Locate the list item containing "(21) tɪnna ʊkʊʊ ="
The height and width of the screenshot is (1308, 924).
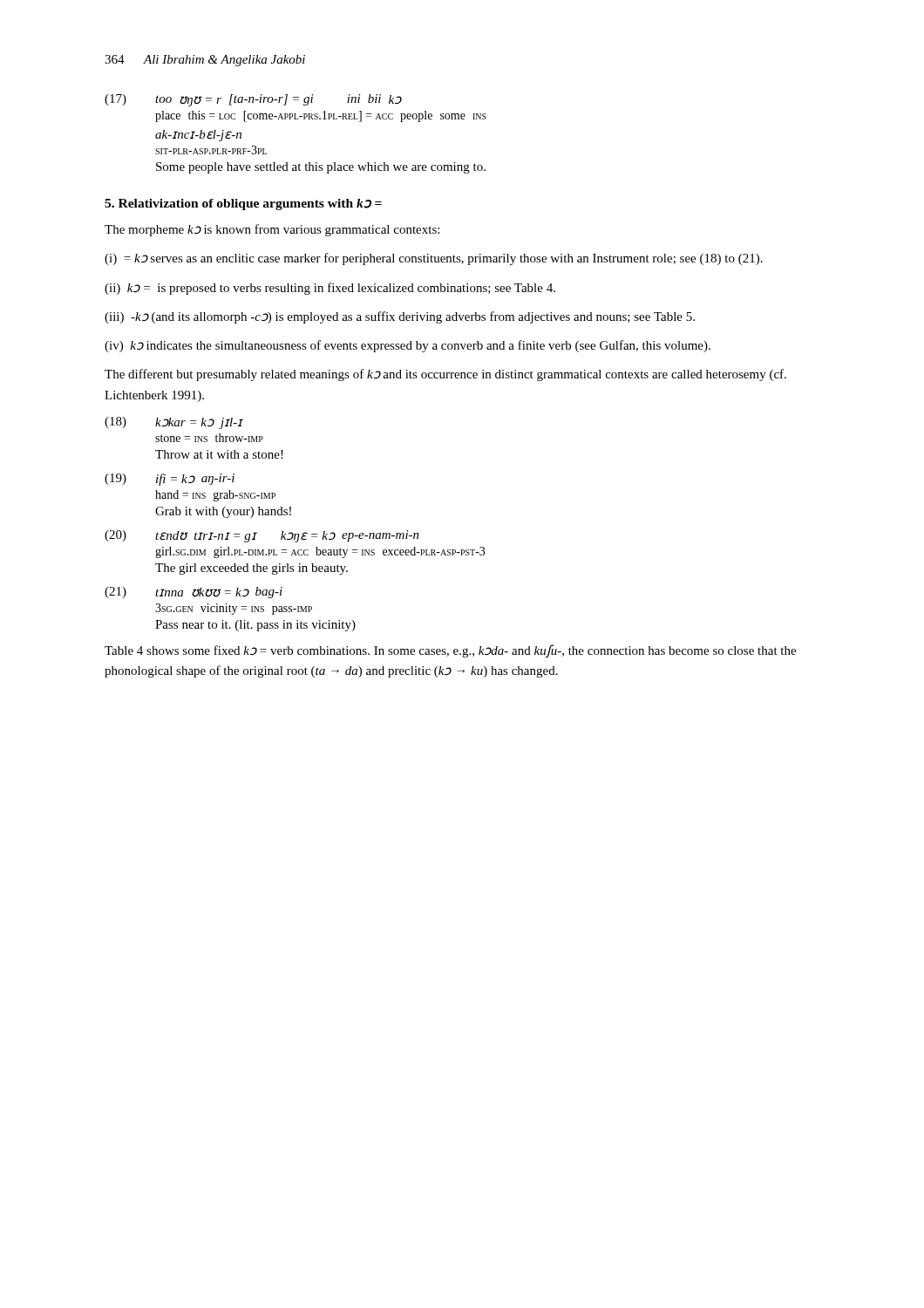(x=194, y=593)
